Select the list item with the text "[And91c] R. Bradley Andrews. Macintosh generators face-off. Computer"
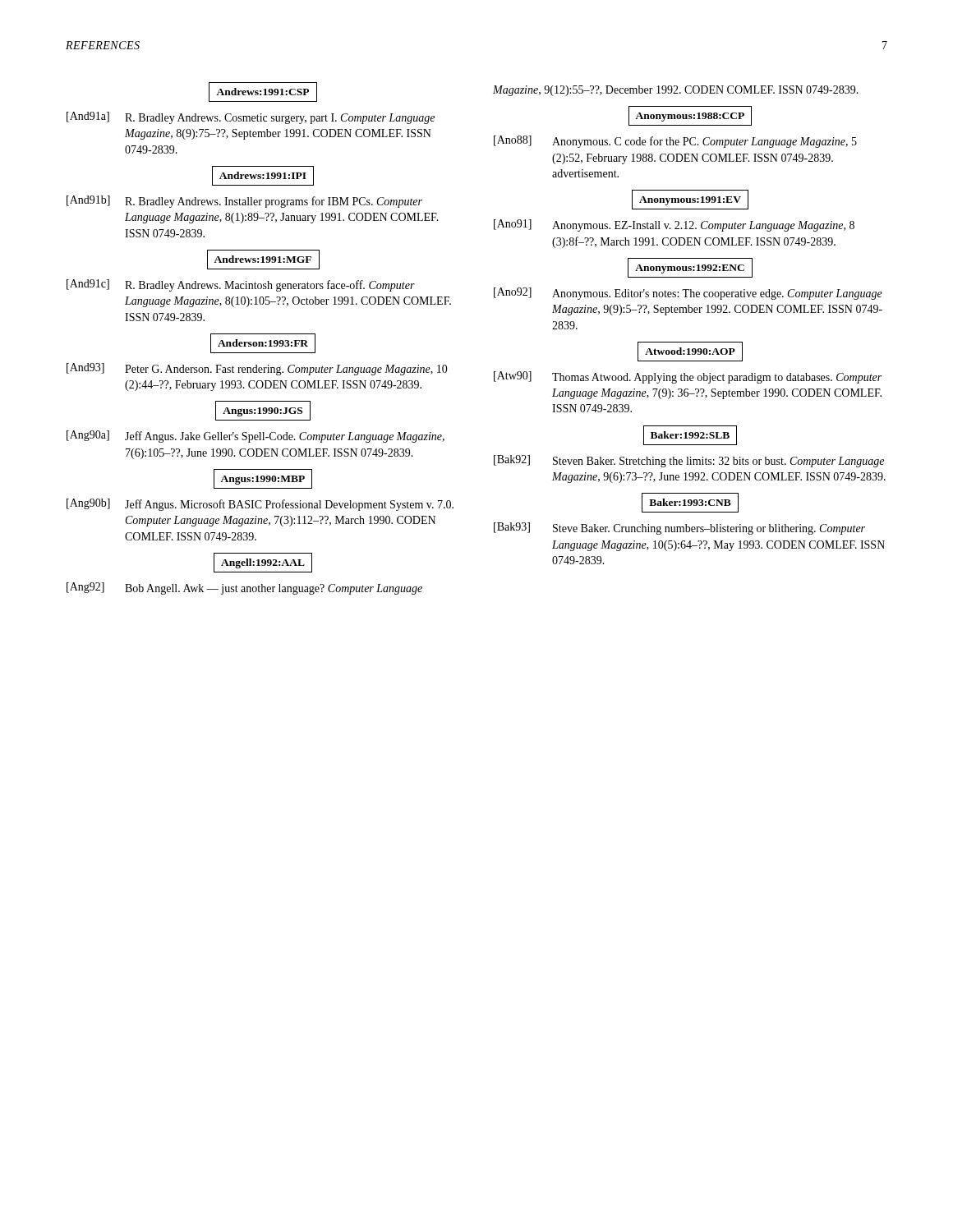Image resolution: width=953 pixels, height=1232 pixels. click(263, 301)
